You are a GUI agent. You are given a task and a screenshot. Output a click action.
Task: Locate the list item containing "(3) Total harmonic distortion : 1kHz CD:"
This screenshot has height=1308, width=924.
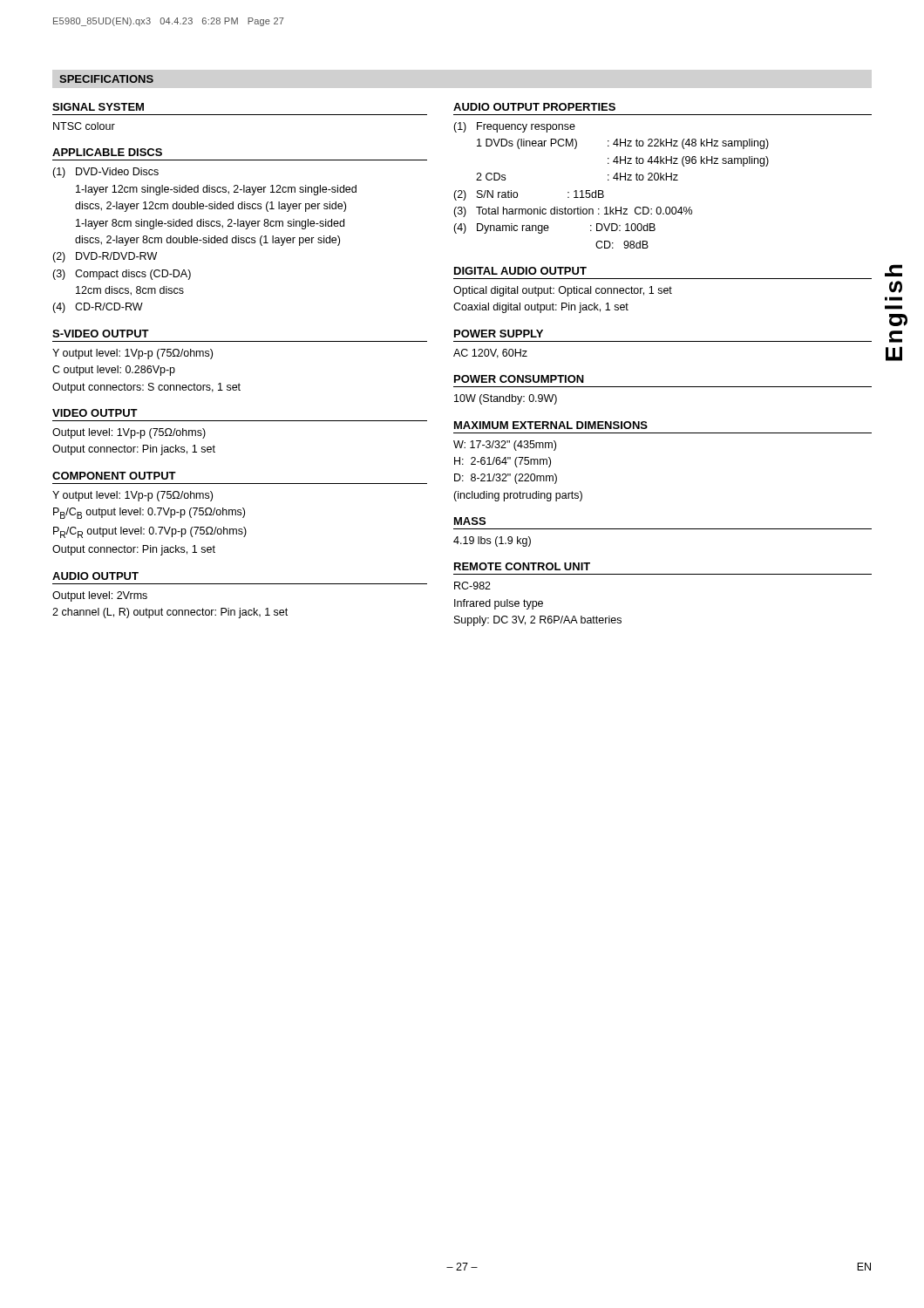pyautogui.click(x=663, y=212)
